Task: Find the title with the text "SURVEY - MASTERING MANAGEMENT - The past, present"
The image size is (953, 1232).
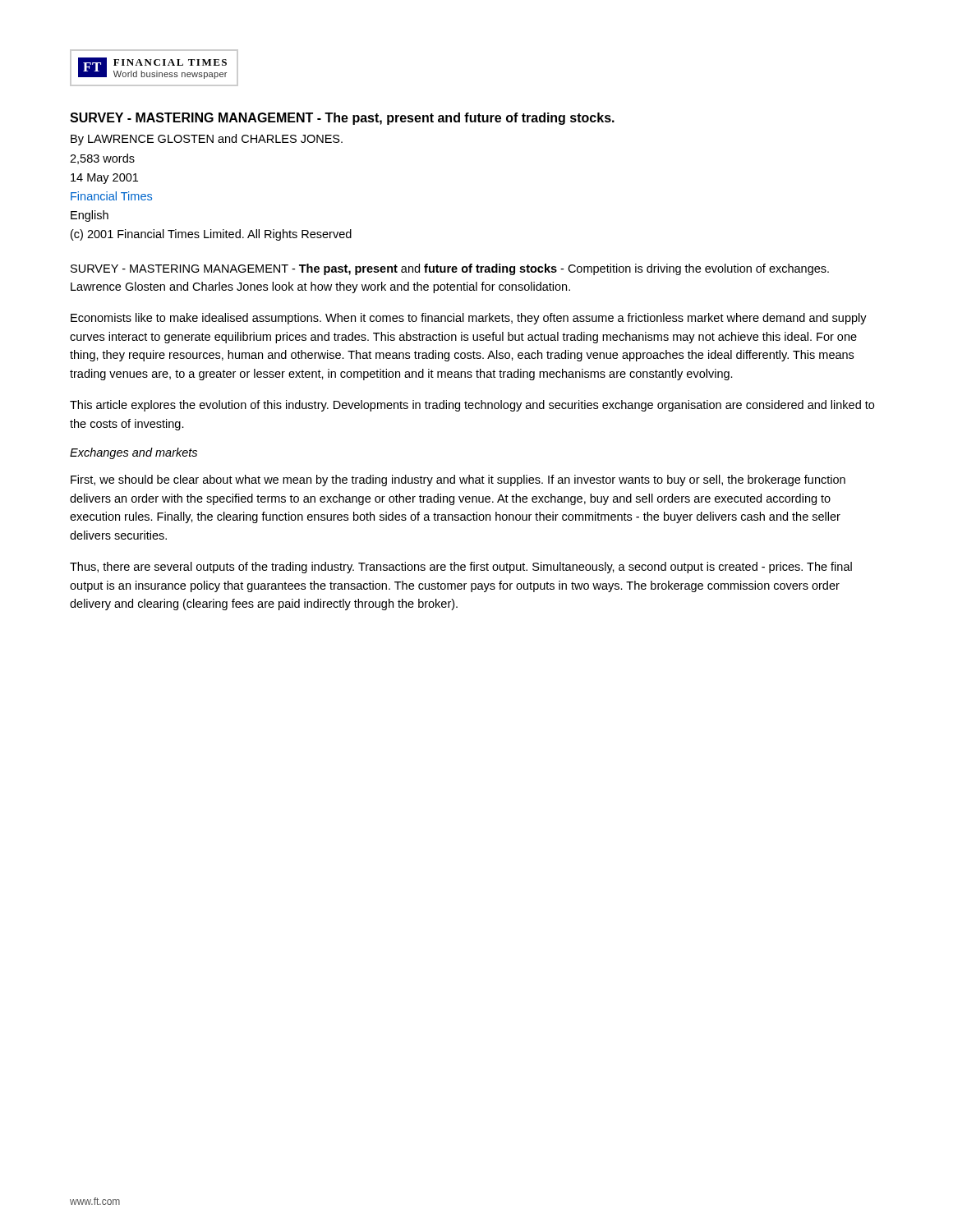Action: 342,118
